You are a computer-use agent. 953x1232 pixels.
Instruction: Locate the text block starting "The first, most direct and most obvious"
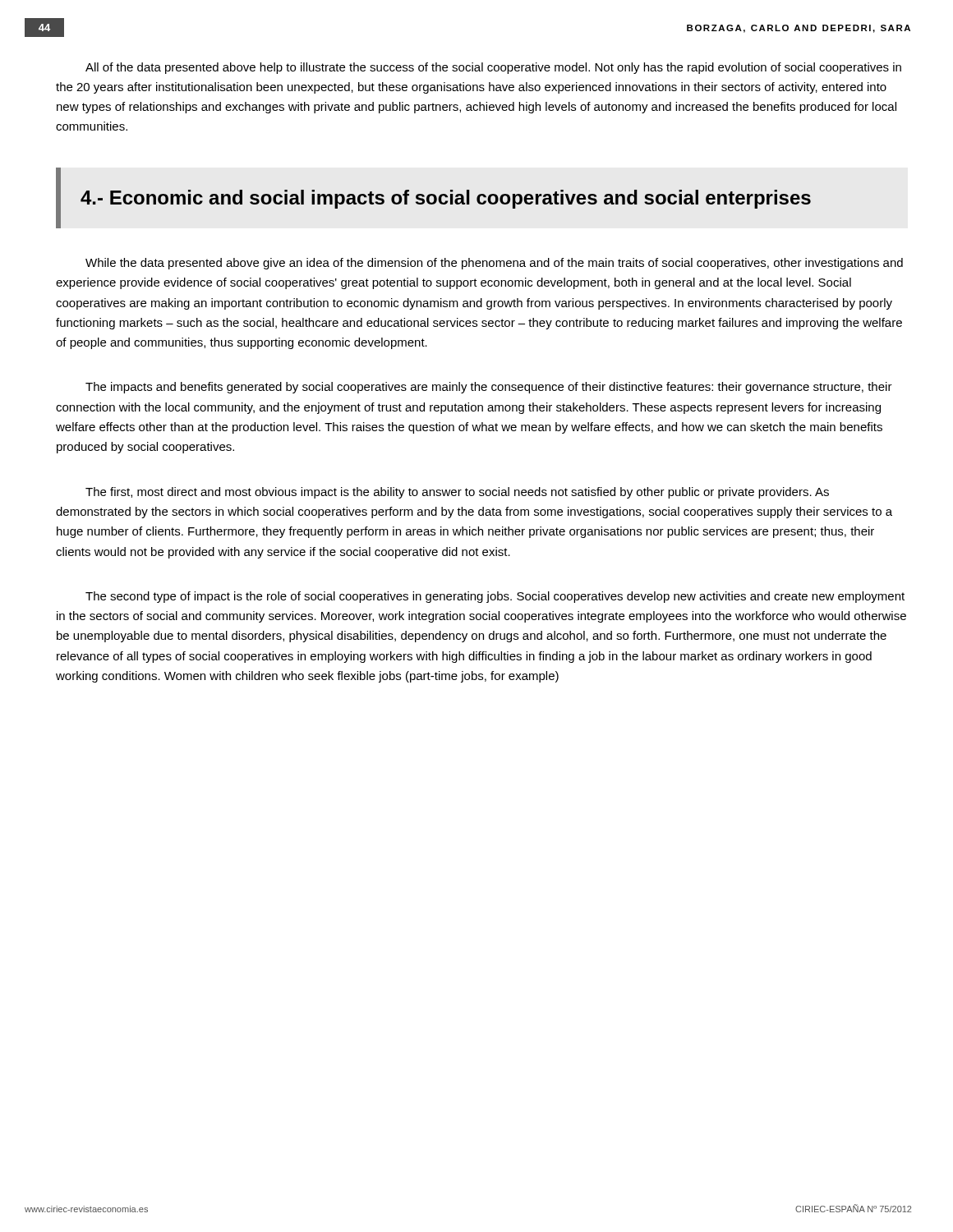point(482,522)
